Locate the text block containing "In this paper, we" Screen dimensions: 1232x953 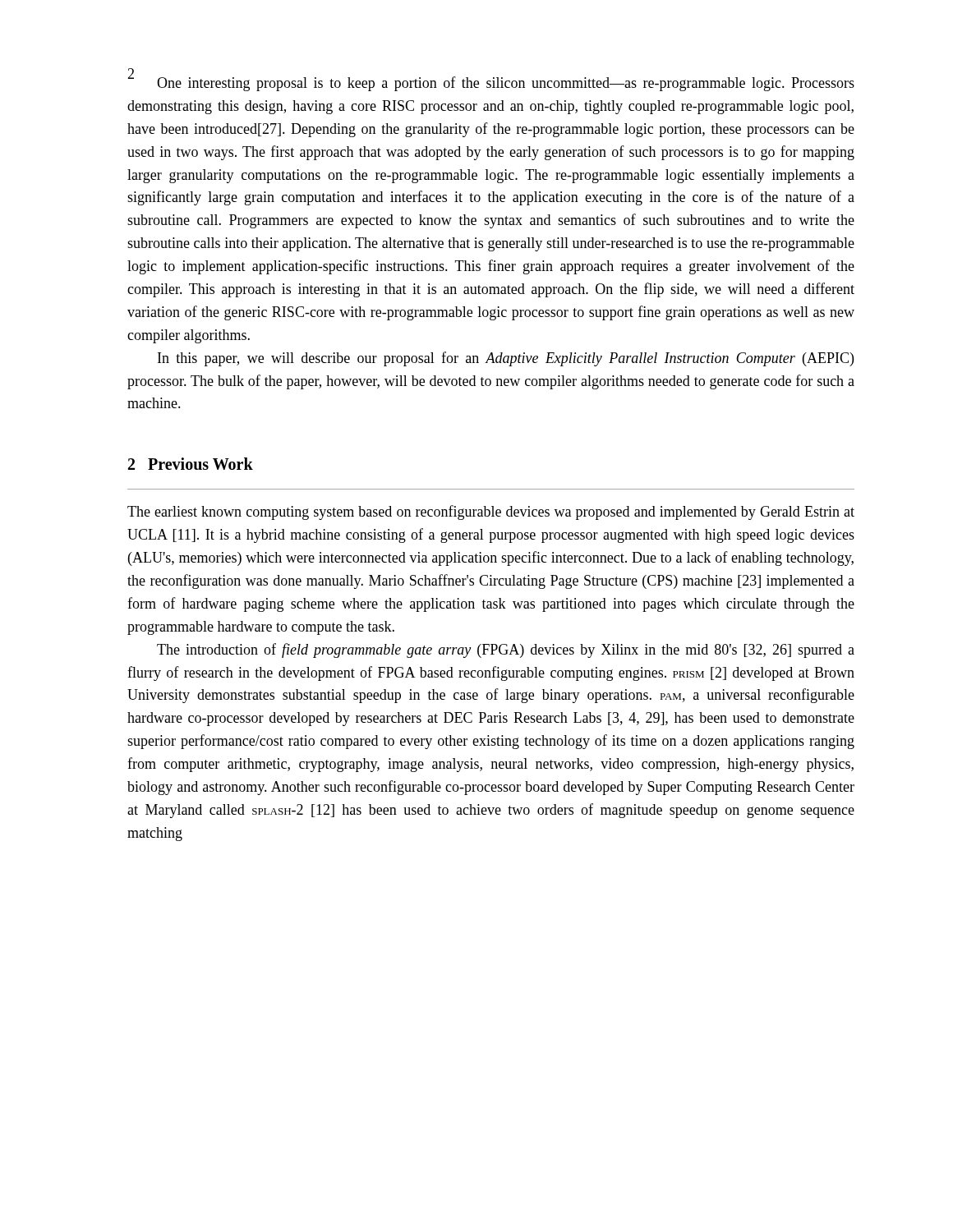(491, 382)
